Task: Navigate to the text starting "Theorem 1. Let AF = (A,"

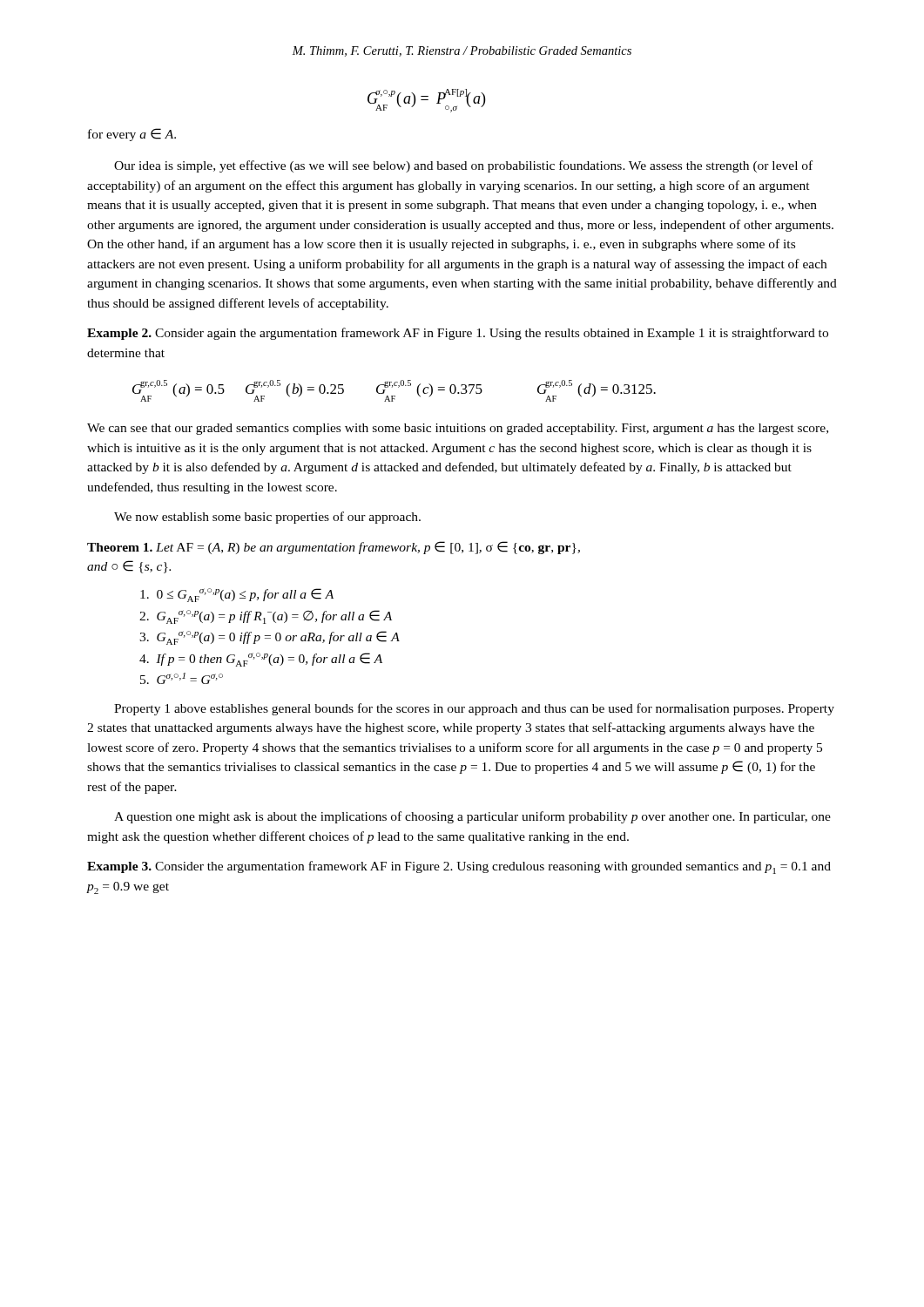Action: pos(334,556)
